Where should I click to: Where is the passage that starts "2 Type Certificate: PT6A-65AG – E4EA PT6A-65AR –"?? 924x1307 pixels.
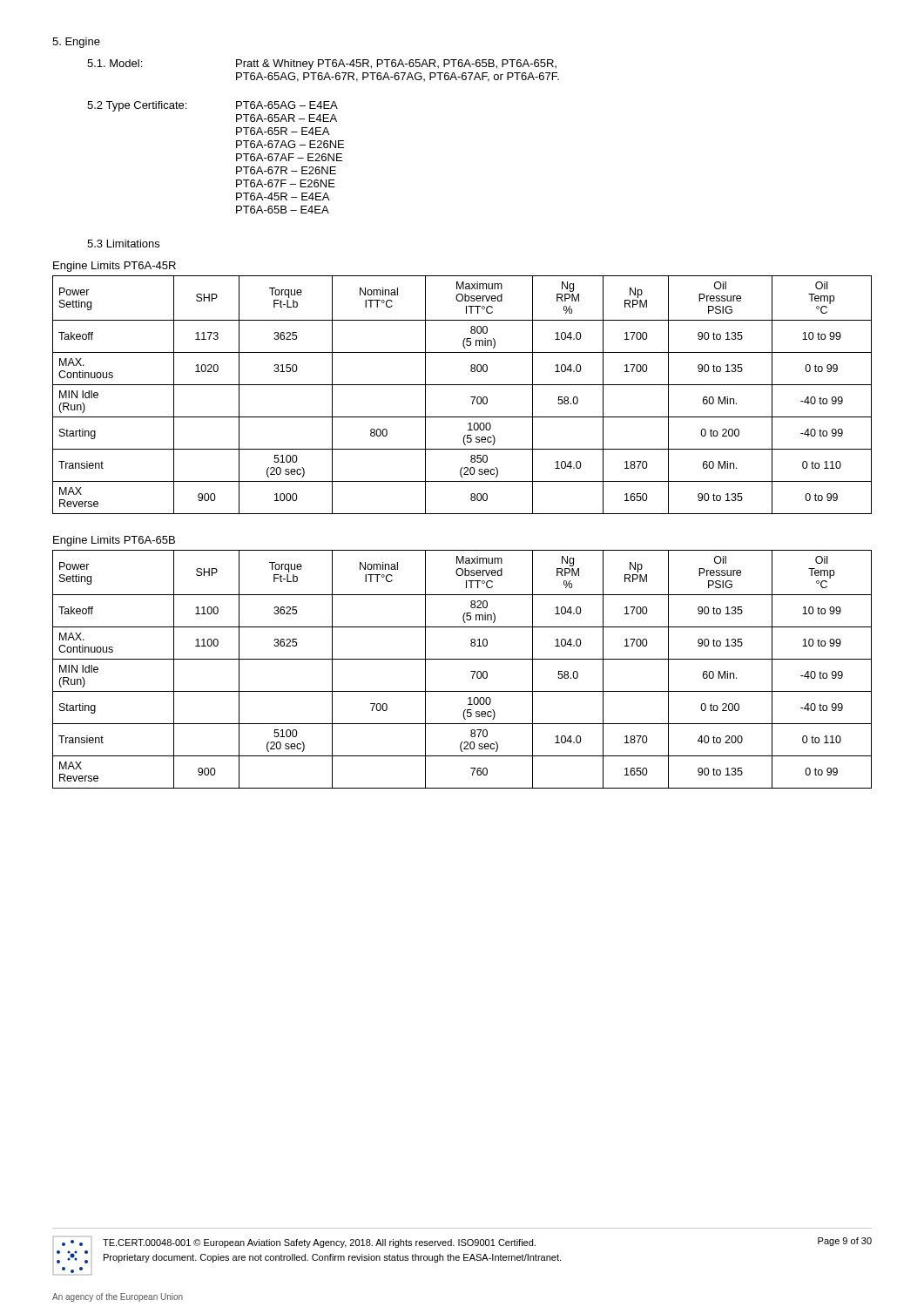(136, 108)
